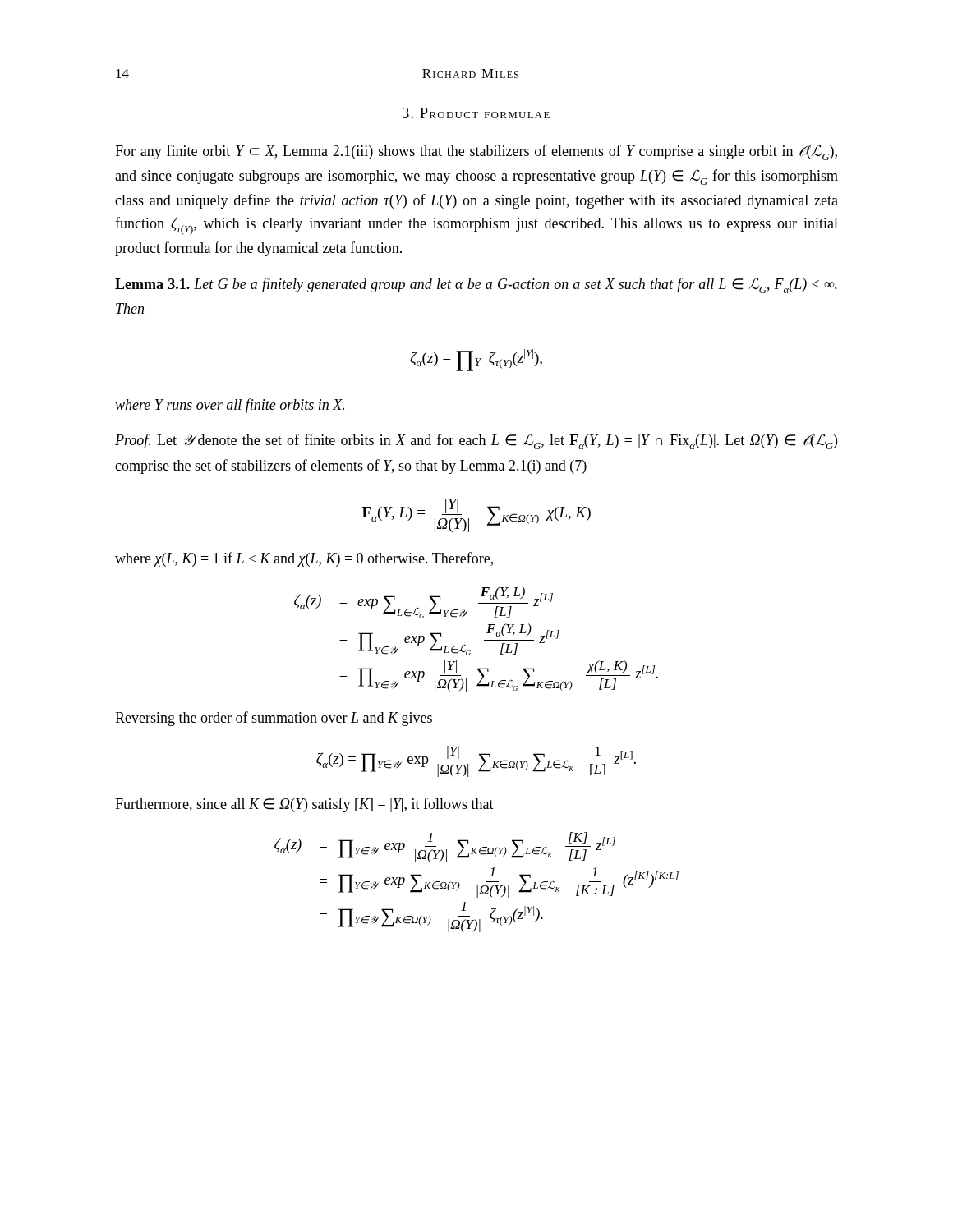Locate the text starting "Fα(Y, L) = |Y| |Ω(Y)| ∑K∈Ω(Y)"
Viewport: 953px width, 1232px height.
coord(476,514)
